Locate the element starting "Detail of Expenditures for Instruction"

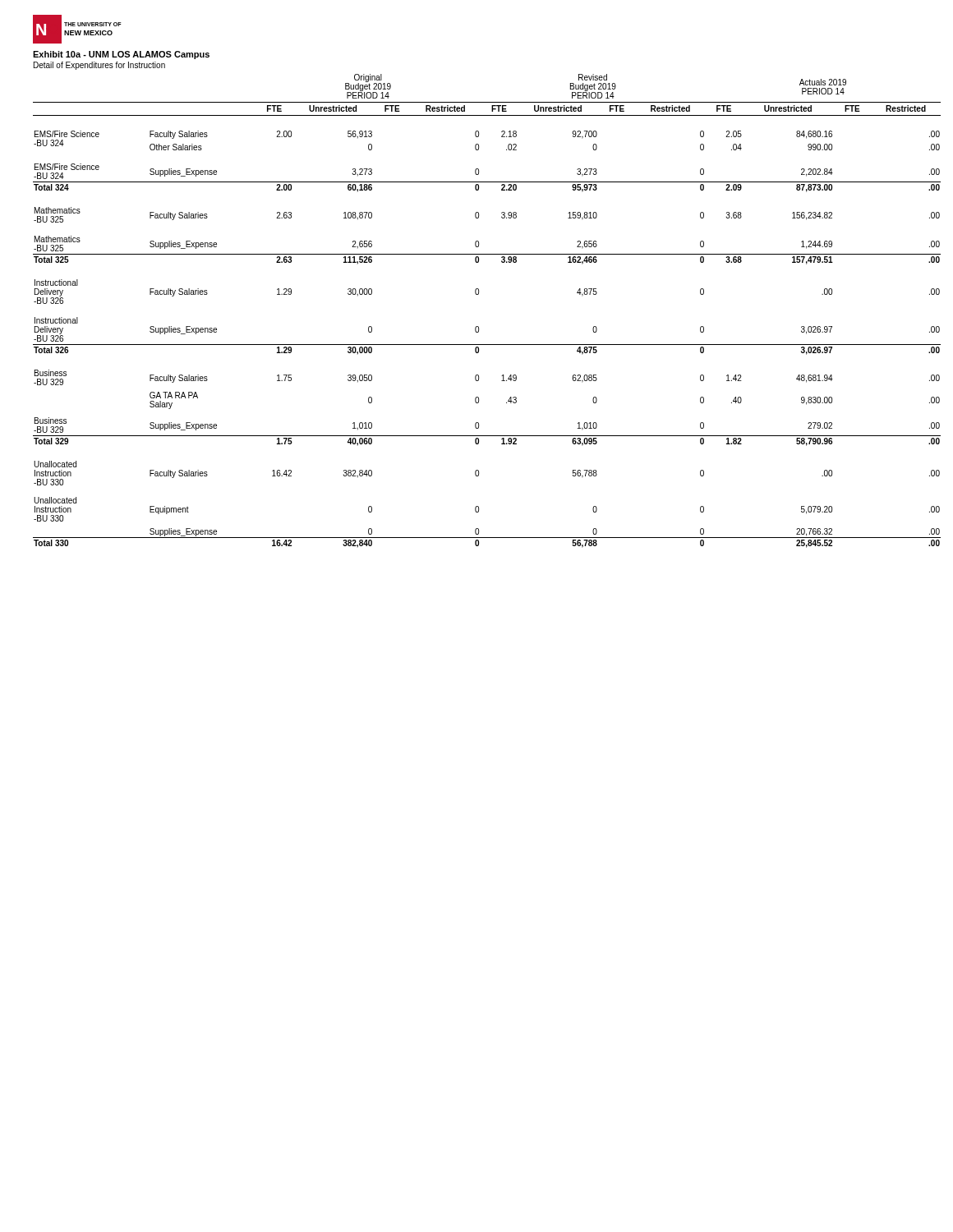tap(99, 65)
